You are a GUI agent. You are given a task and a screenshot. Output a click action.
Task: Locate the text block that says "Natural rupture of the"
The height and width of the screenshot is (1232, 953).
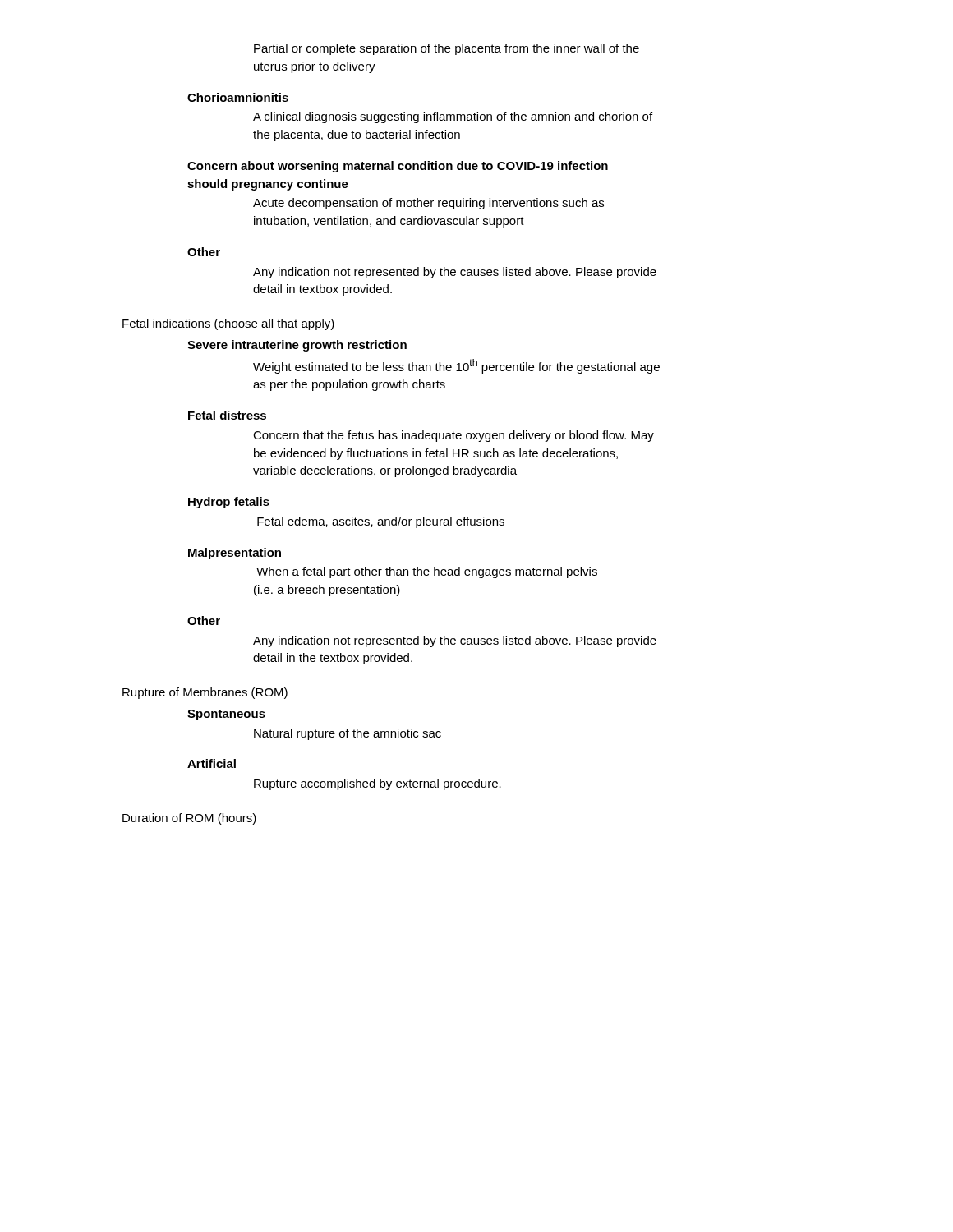coord(347,733)
